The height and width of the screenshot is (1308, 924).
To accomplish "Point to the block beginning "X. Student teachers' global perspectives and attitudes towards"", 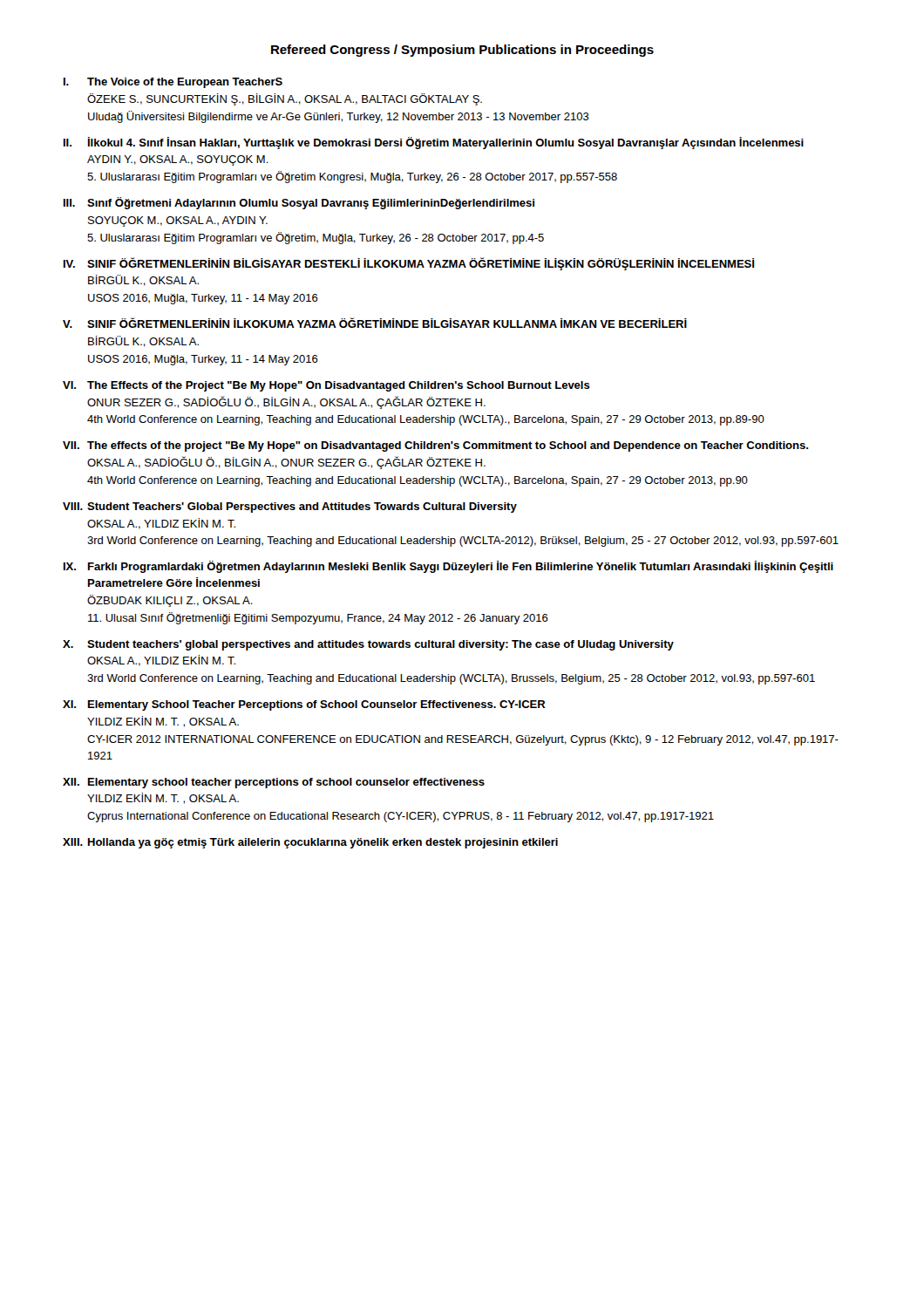I will coord(368,645).
